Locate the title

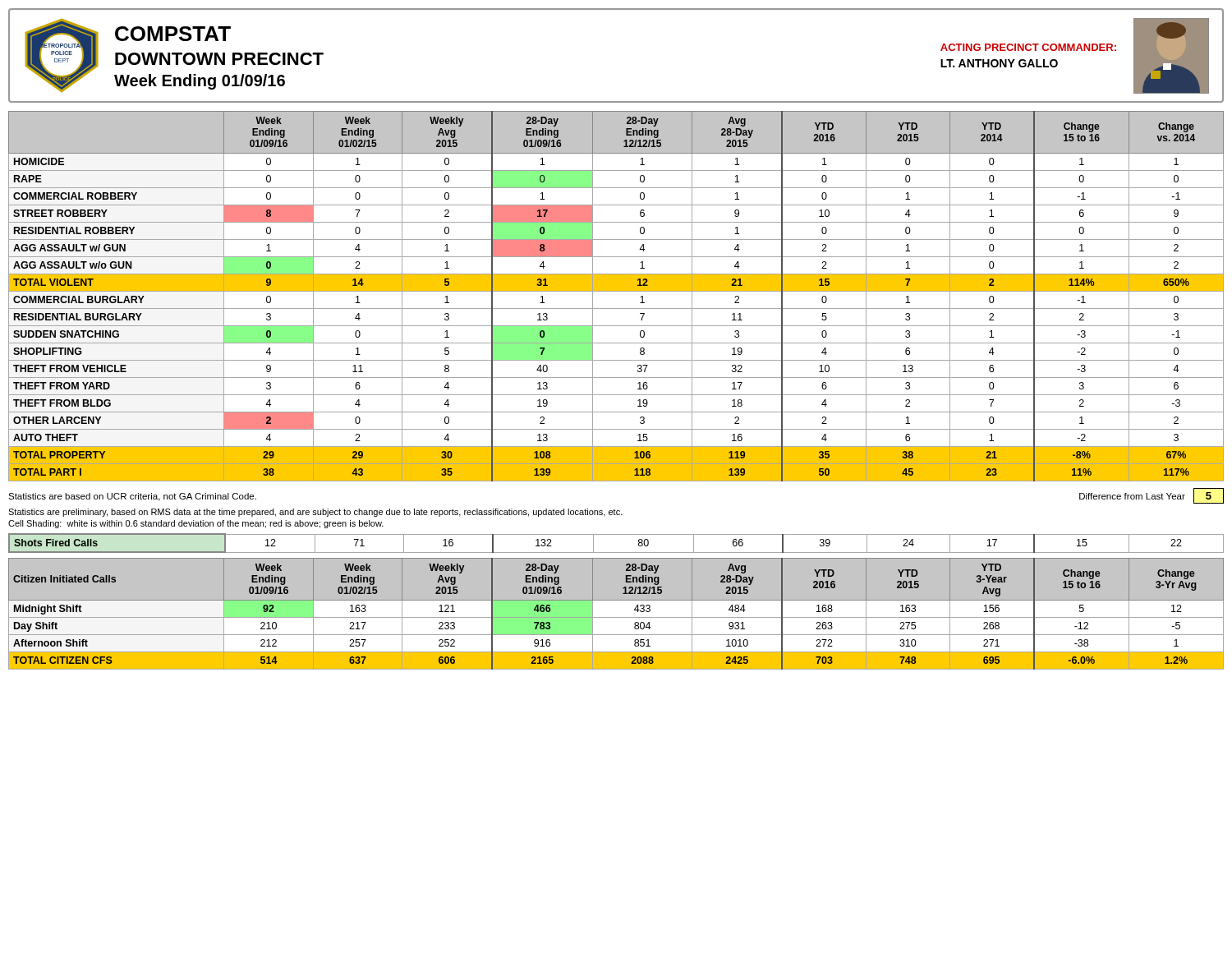click(x=515, y=55)
